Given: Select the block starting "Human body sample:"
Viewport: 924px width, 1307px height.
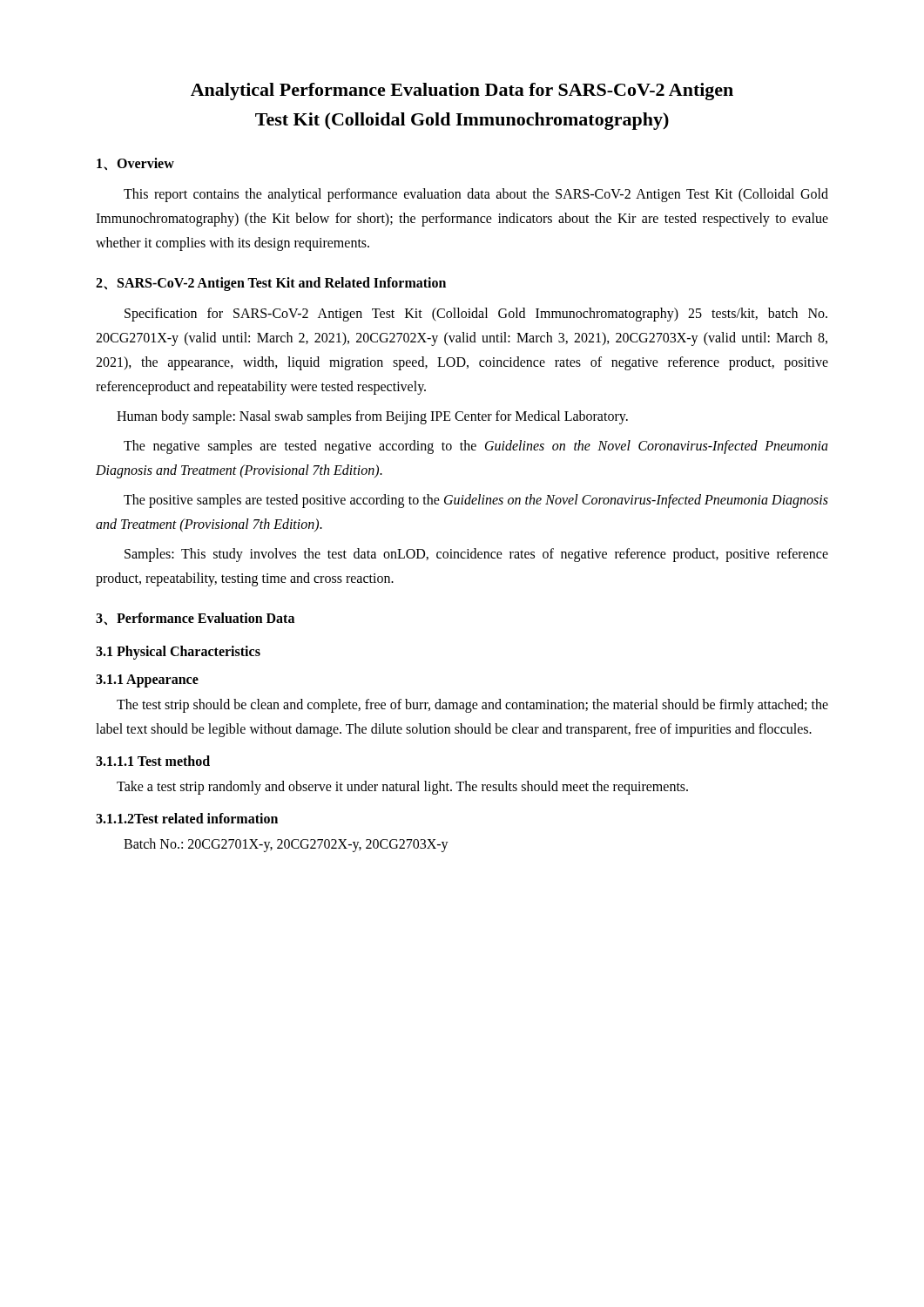Looking at the screenshot, I should [373, 416].
